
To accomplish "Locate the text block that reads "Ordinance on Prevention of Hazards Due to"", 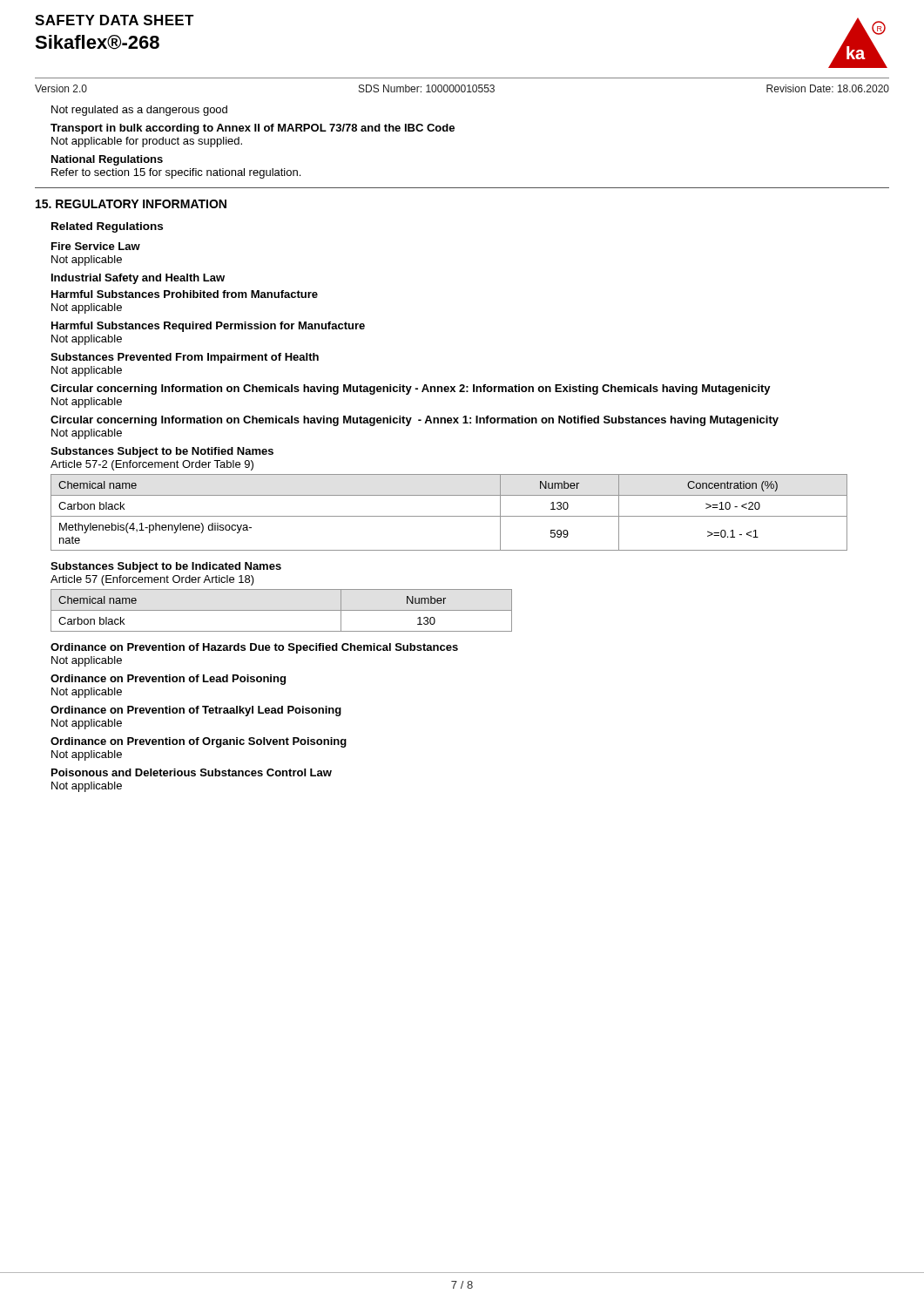I will (x=254, y=654).
